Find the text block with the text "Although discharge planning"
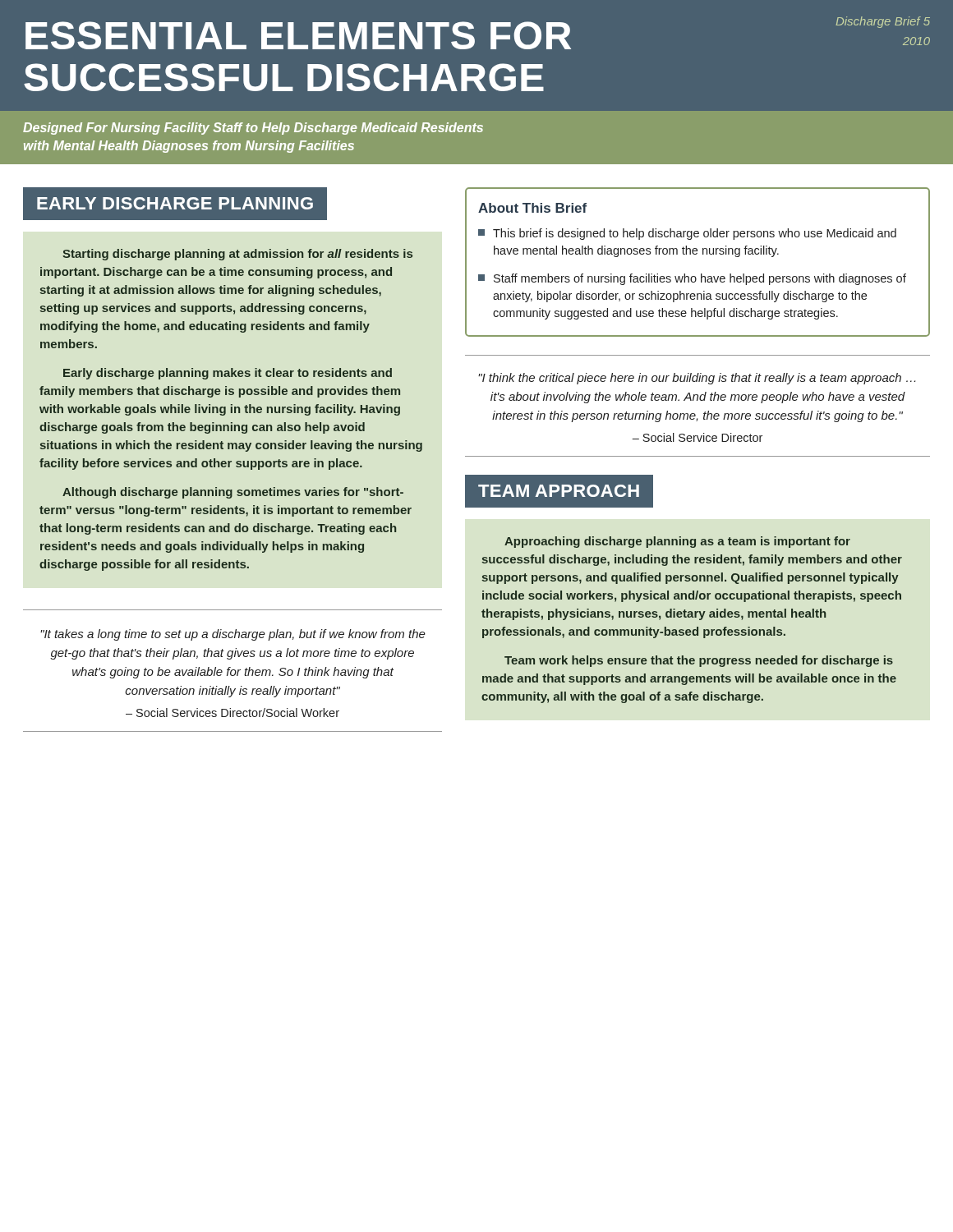 pos(226,528)
